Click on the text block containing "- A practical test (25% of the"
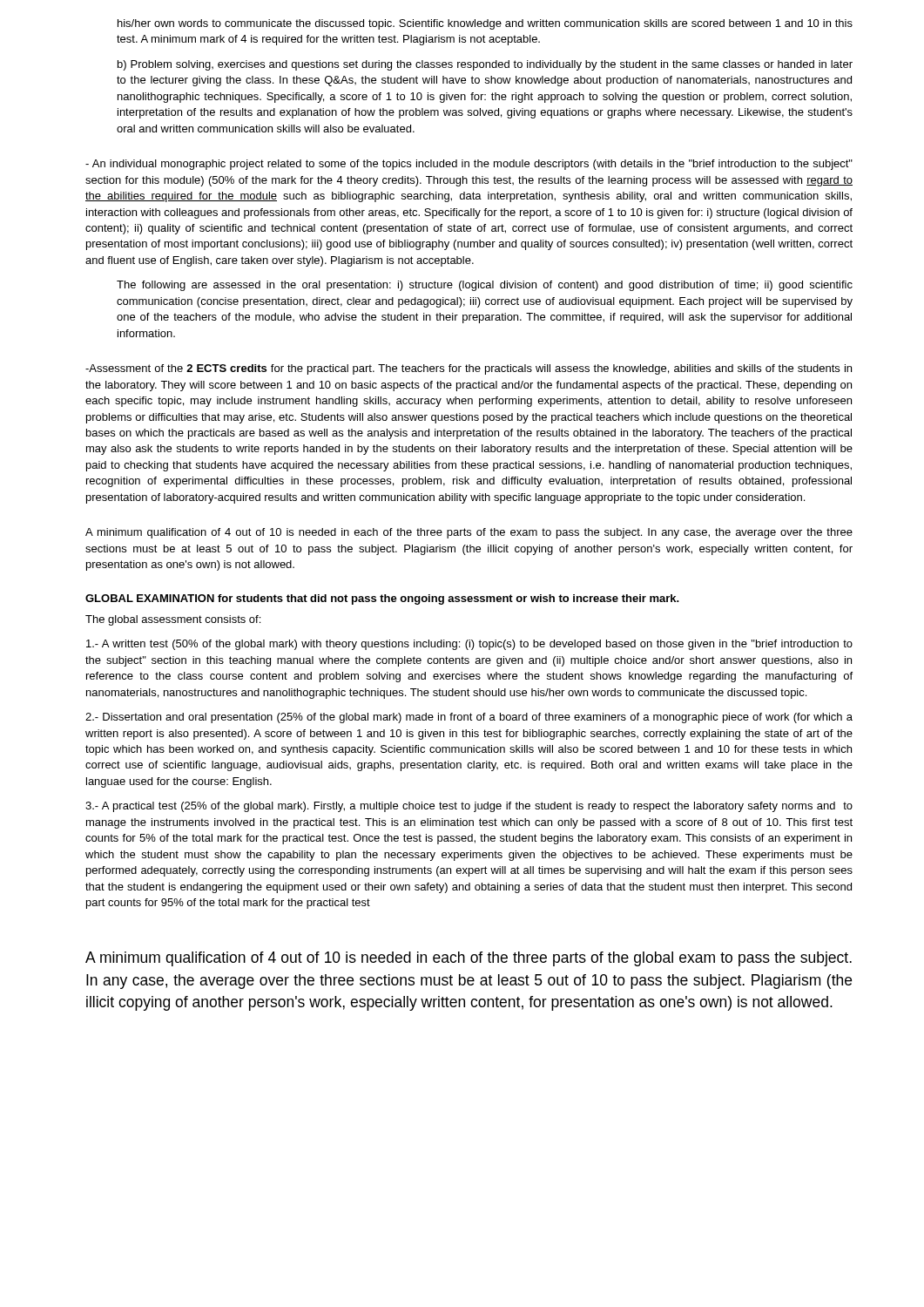Viewport: 924px width, 1307px height. (469, 854)
